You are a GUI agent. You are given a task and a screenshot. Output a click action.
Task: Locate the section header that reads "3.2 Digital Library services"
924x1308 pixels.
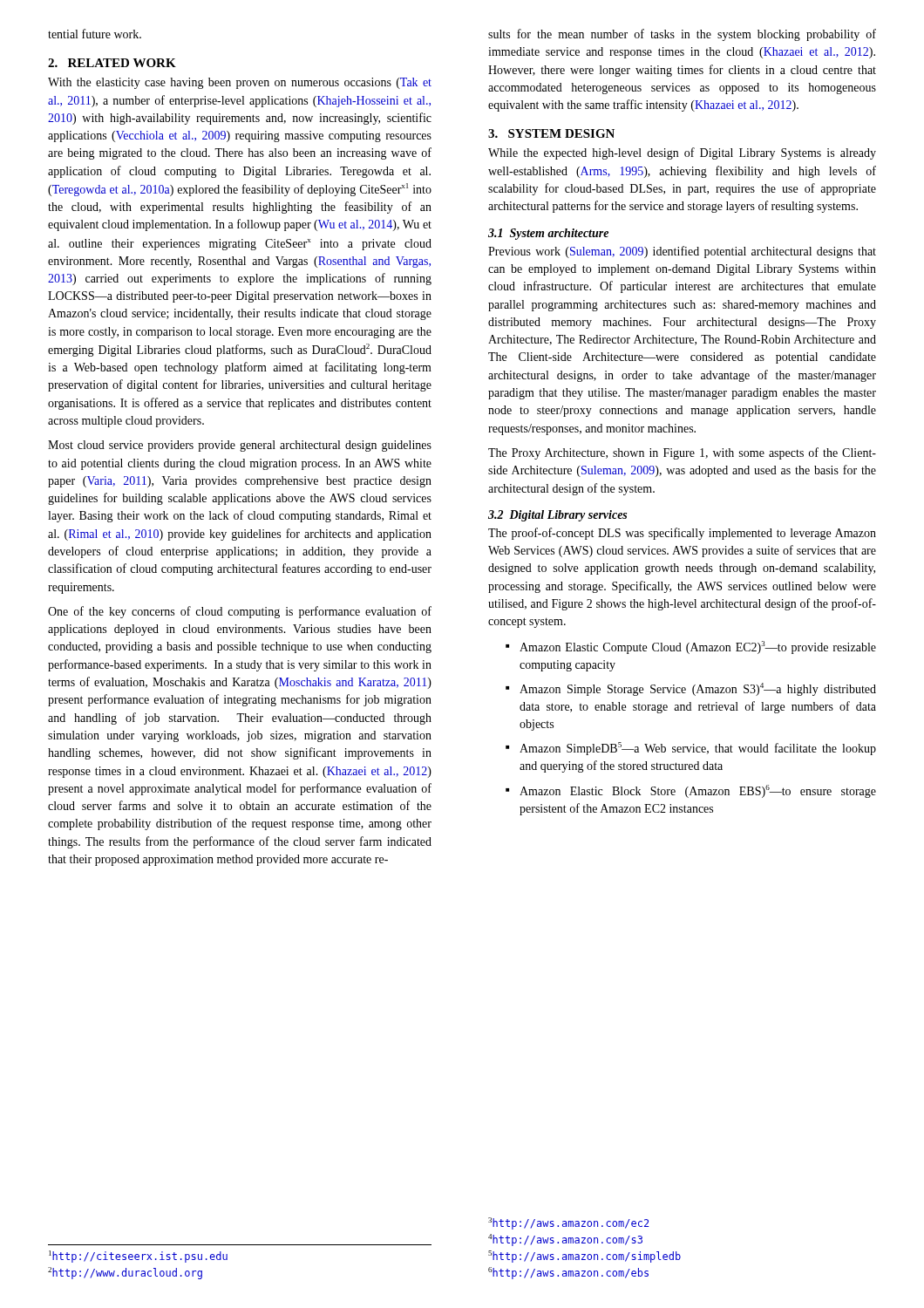(558, 515)
